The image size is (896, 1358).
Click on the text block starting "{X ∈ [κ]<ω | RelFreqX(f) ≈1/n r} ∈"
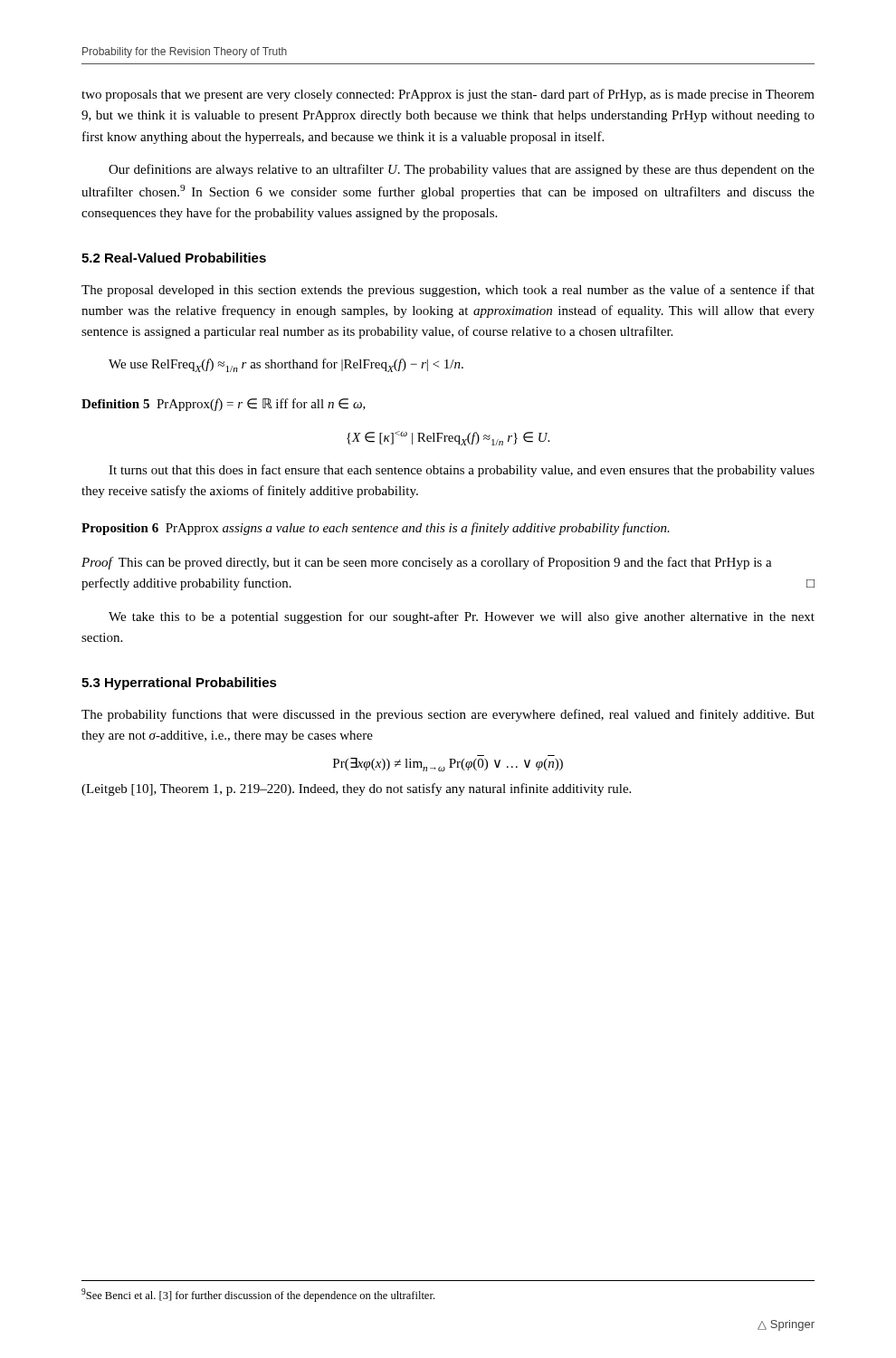[x=448, y=437]
